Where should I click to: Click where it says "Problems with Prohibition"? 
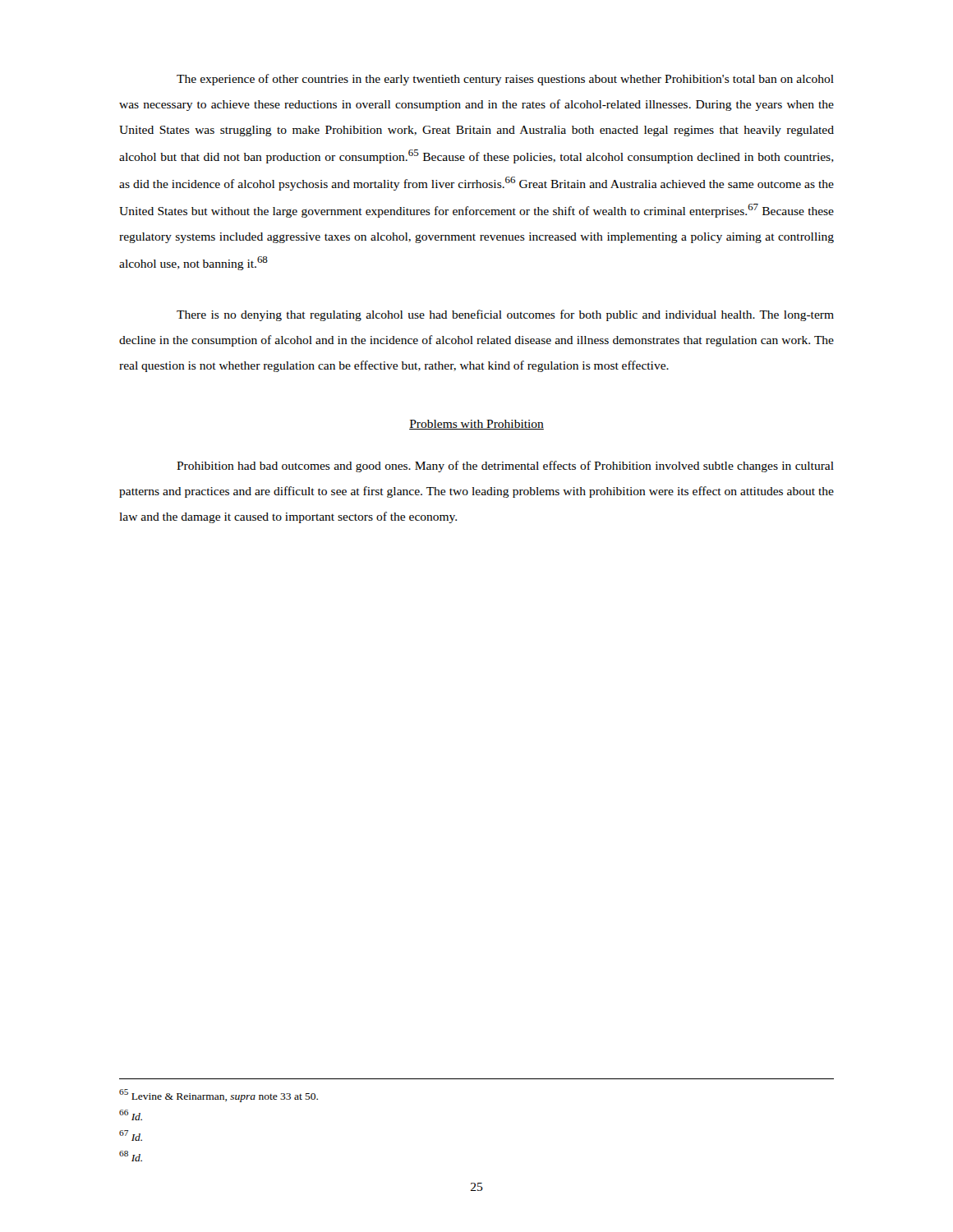(476, 423)
